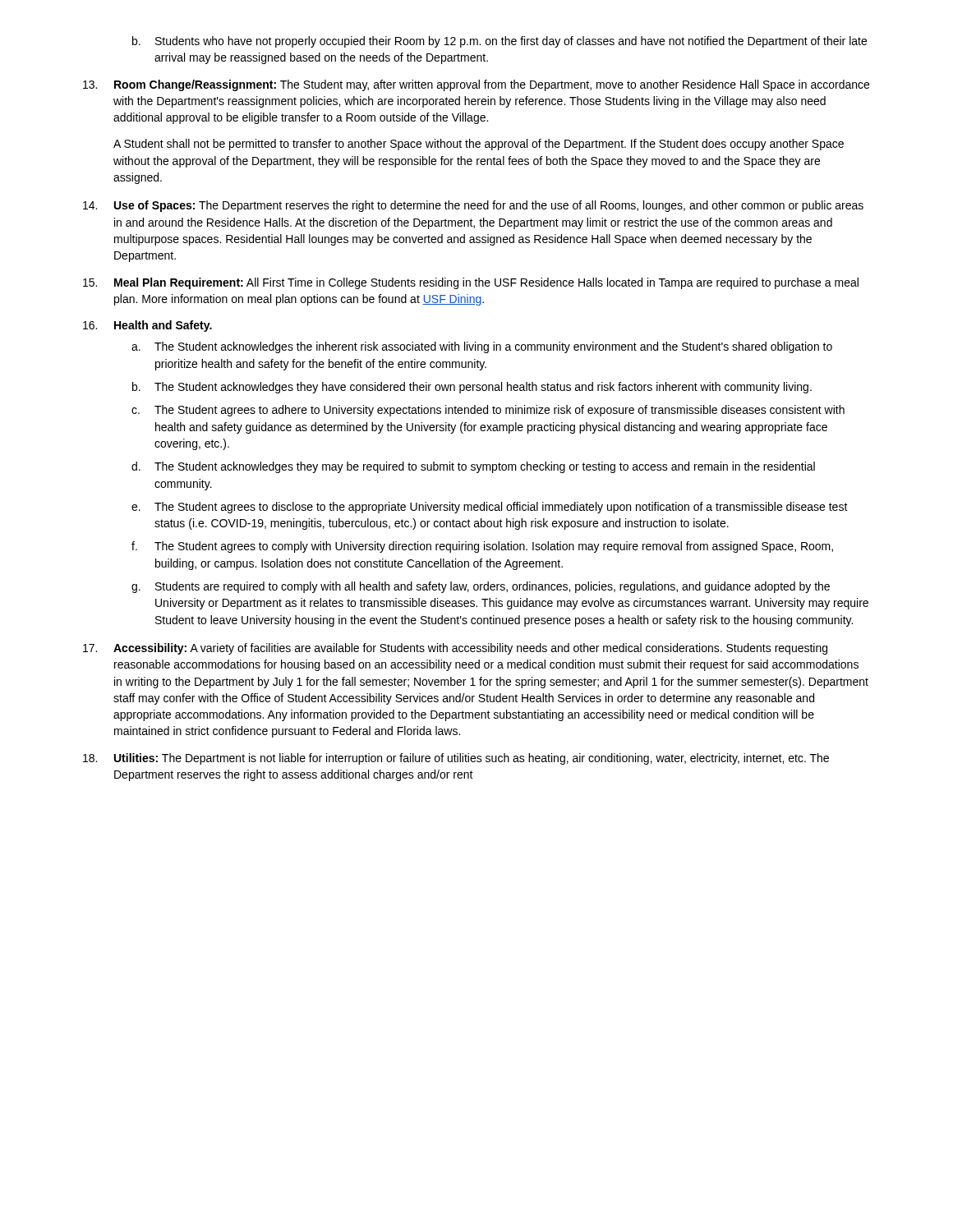This screenshot has height=1232, width=953.
Task: Point to the passage starting "A Student shall not be permitted to"
Action: (479, 161)
